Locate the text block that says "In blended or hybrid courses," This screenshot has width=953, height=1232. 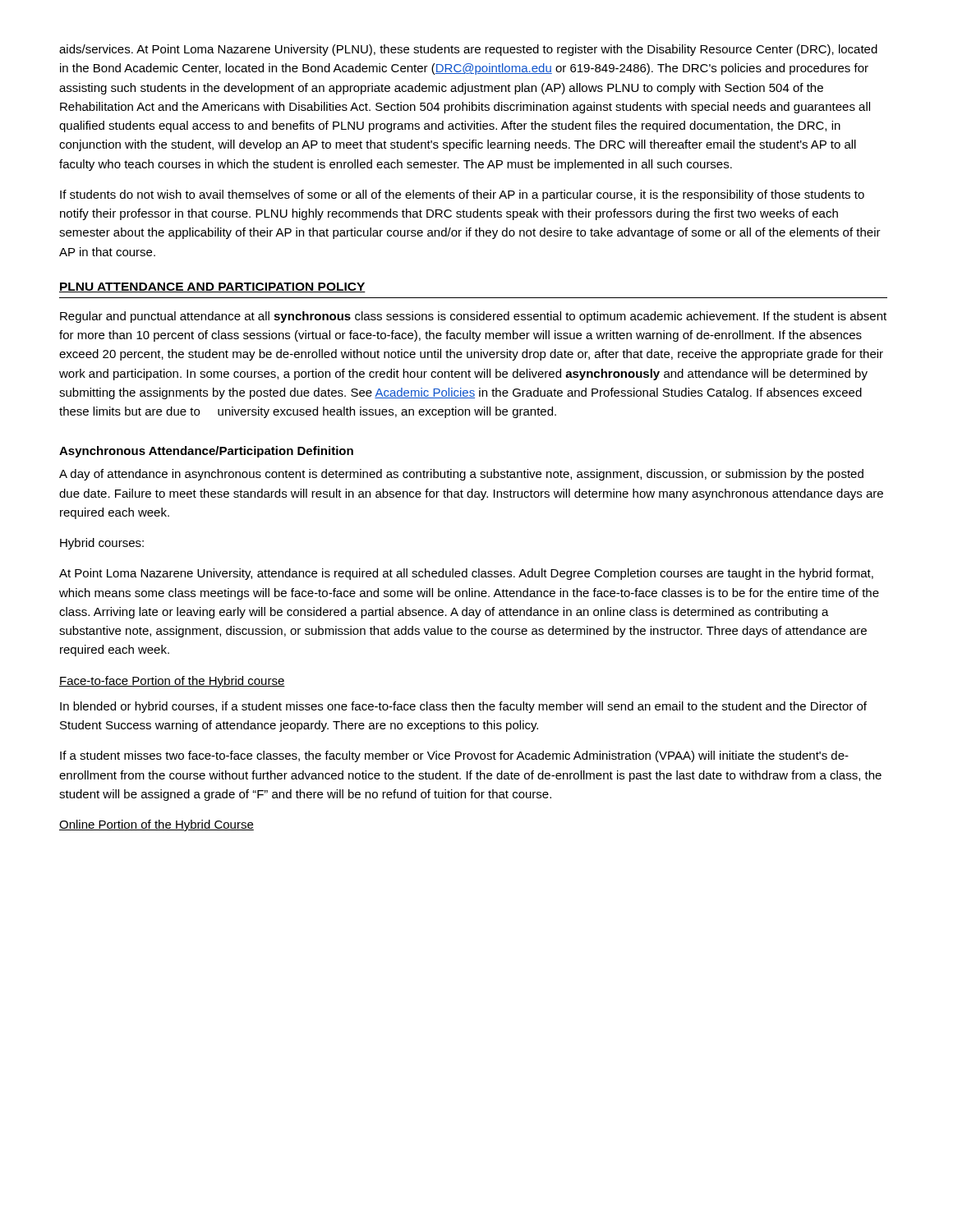click(463, 715)
